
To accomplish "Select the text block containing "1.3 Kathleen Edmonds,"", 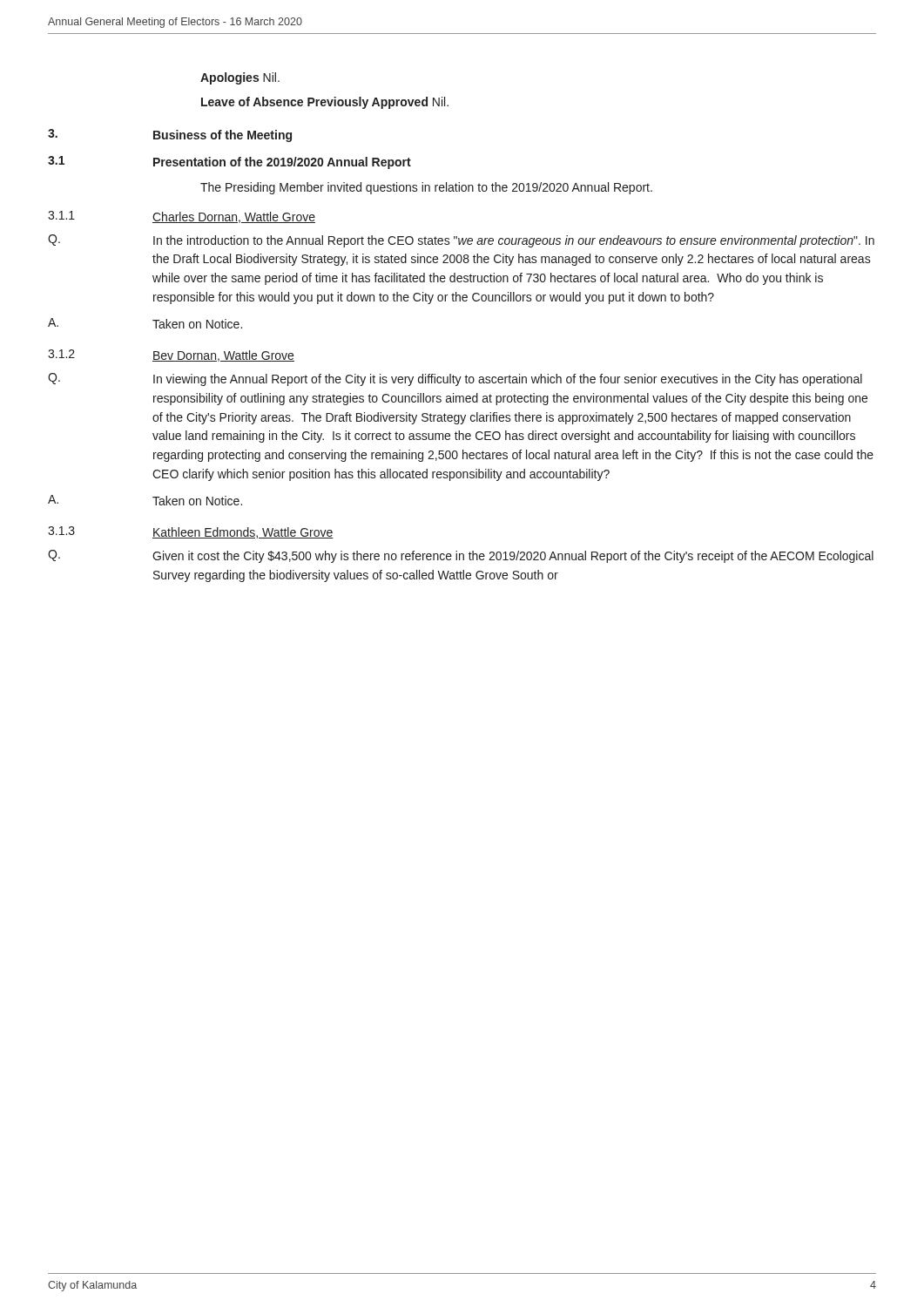I will (x=191, y=532).
